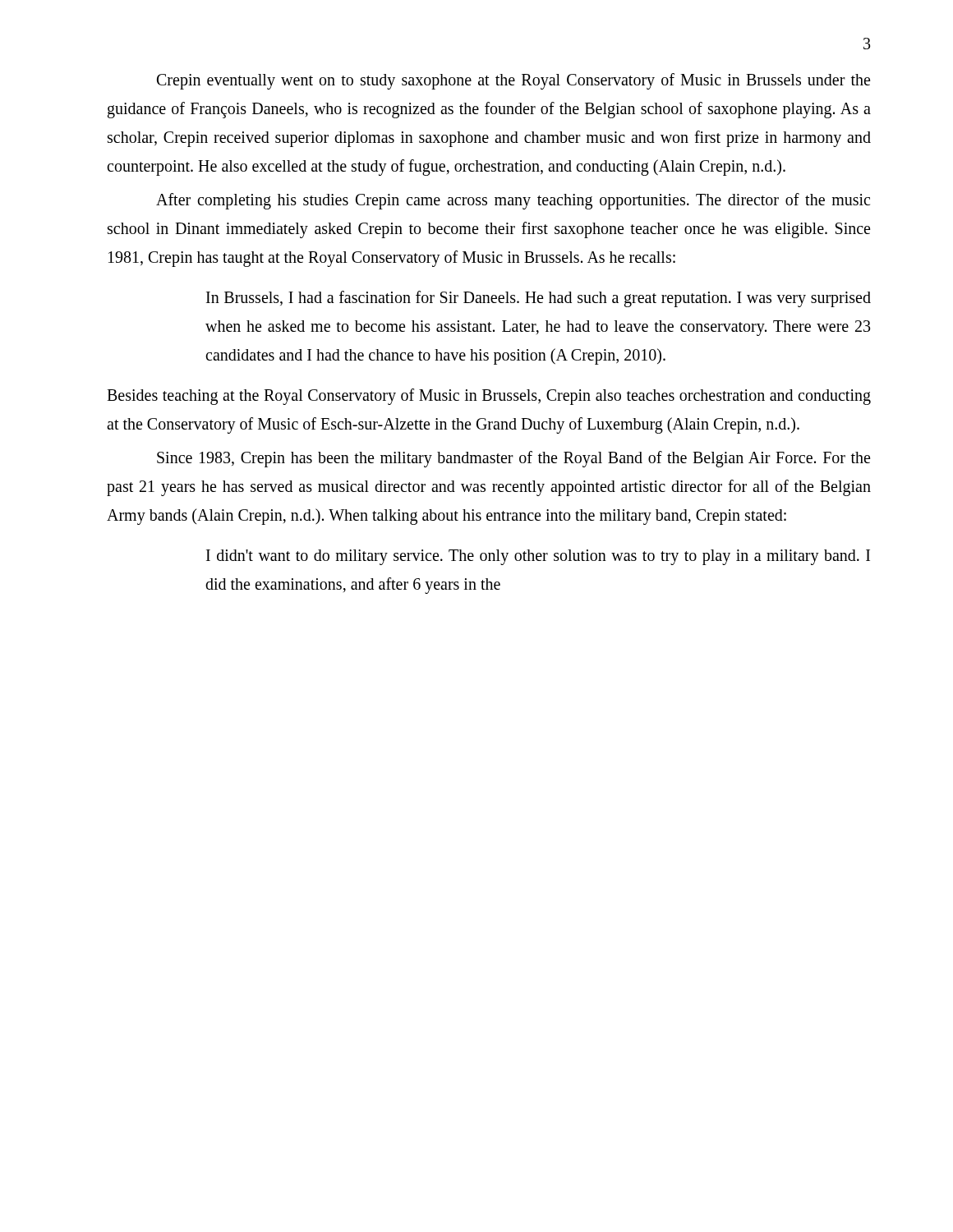Click on the text block containing "Besides teaching at"
Screen dimensions: 1232x953
pyautogui.click(x=489, y=409)
